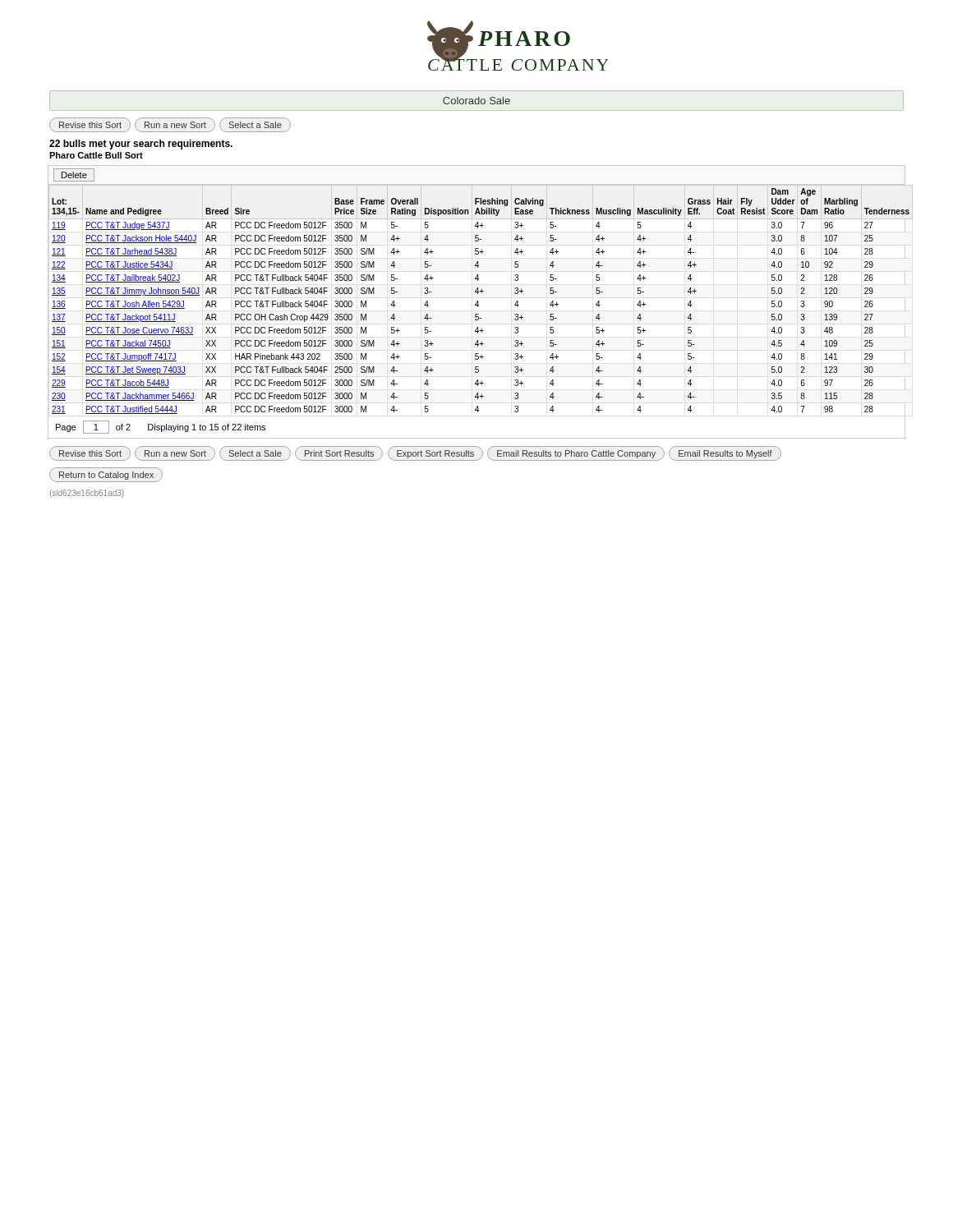The height and width of the screenshot is (1232, 953).
Task: Click a table
Action: coord(476,302)
